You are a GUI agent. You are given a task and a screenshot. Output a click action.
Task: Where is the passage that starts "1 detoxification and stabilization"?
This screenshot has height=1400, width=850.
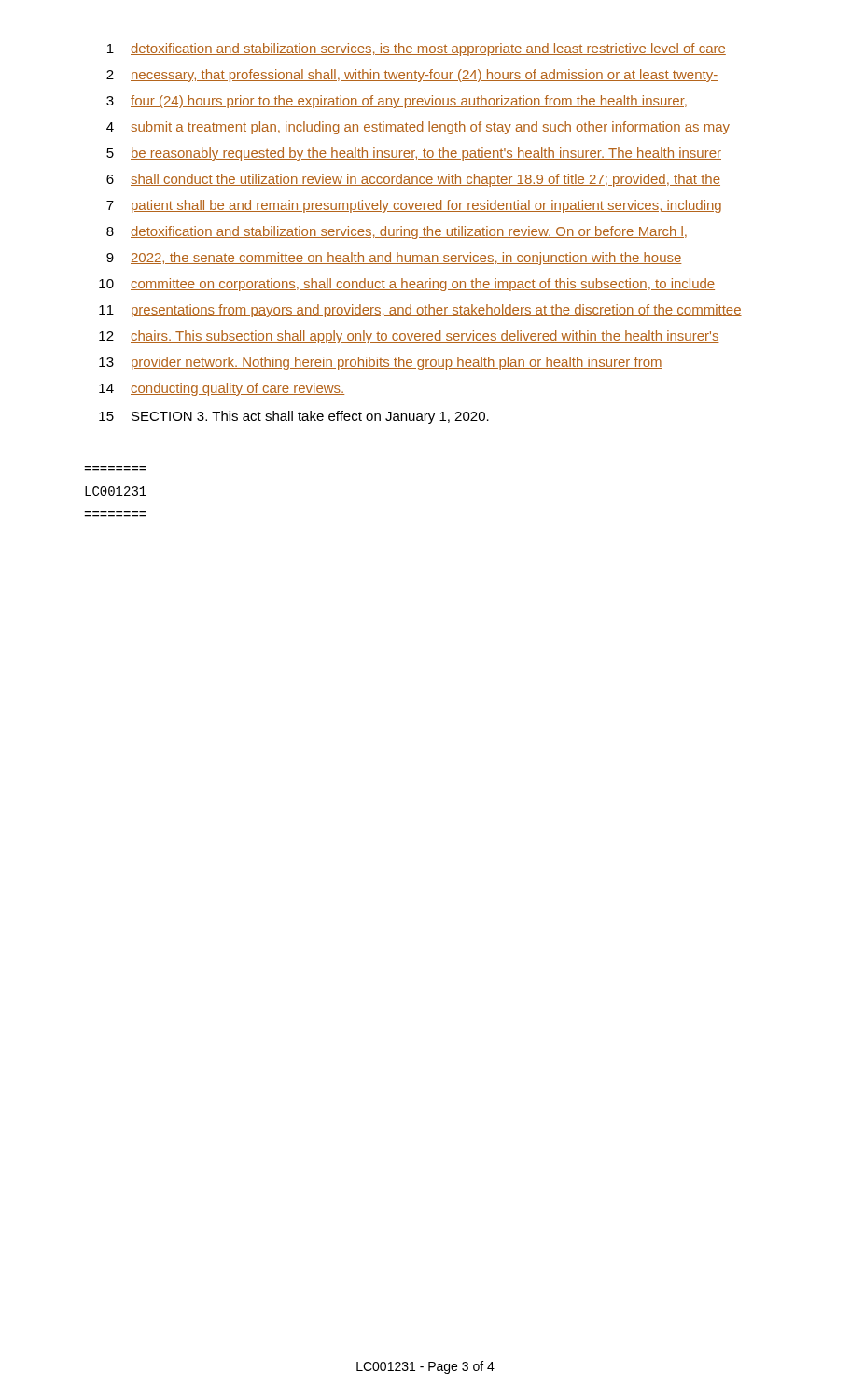coord(439,48)
